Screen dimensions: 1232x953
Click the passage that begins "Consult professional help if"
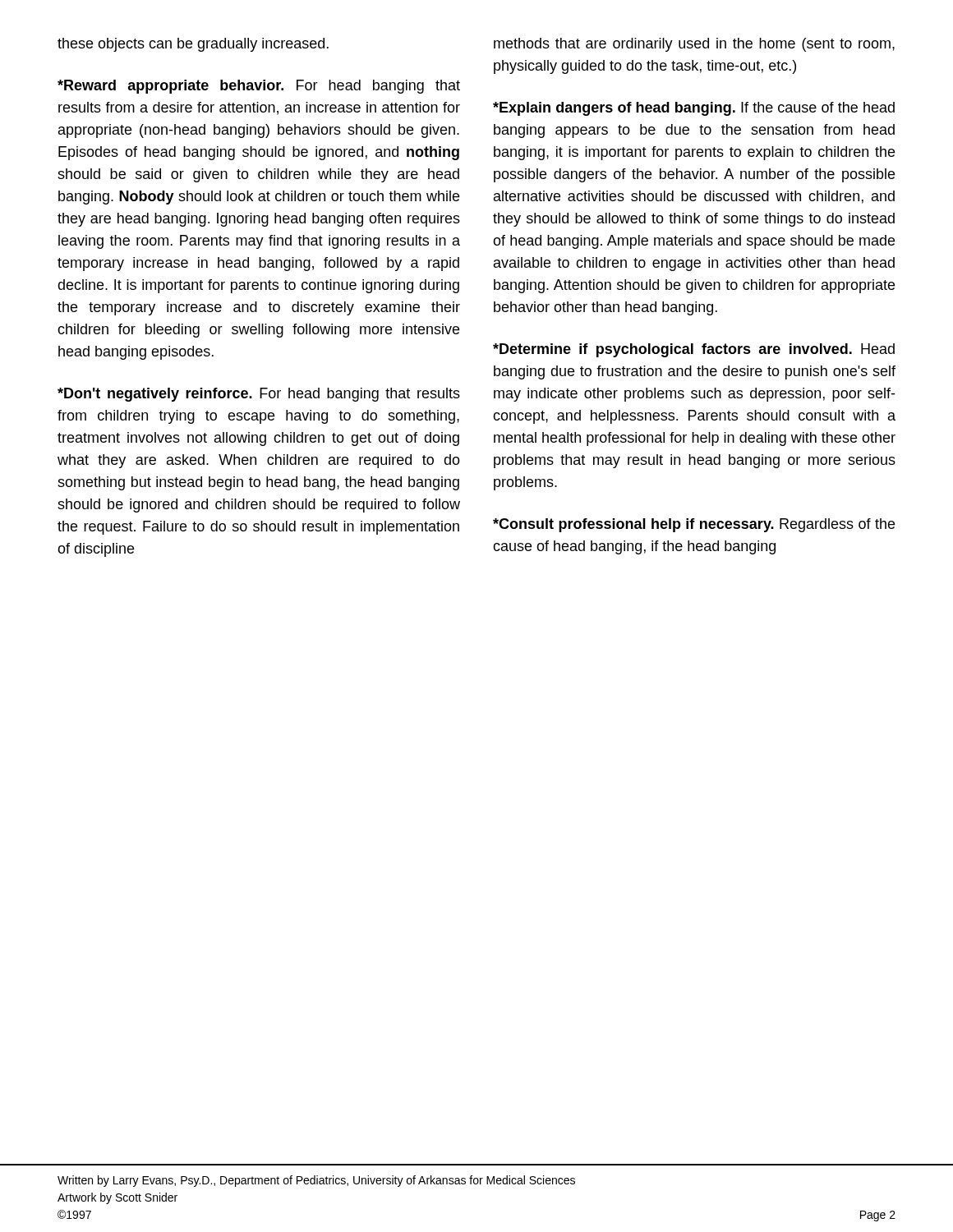point(694,535)
